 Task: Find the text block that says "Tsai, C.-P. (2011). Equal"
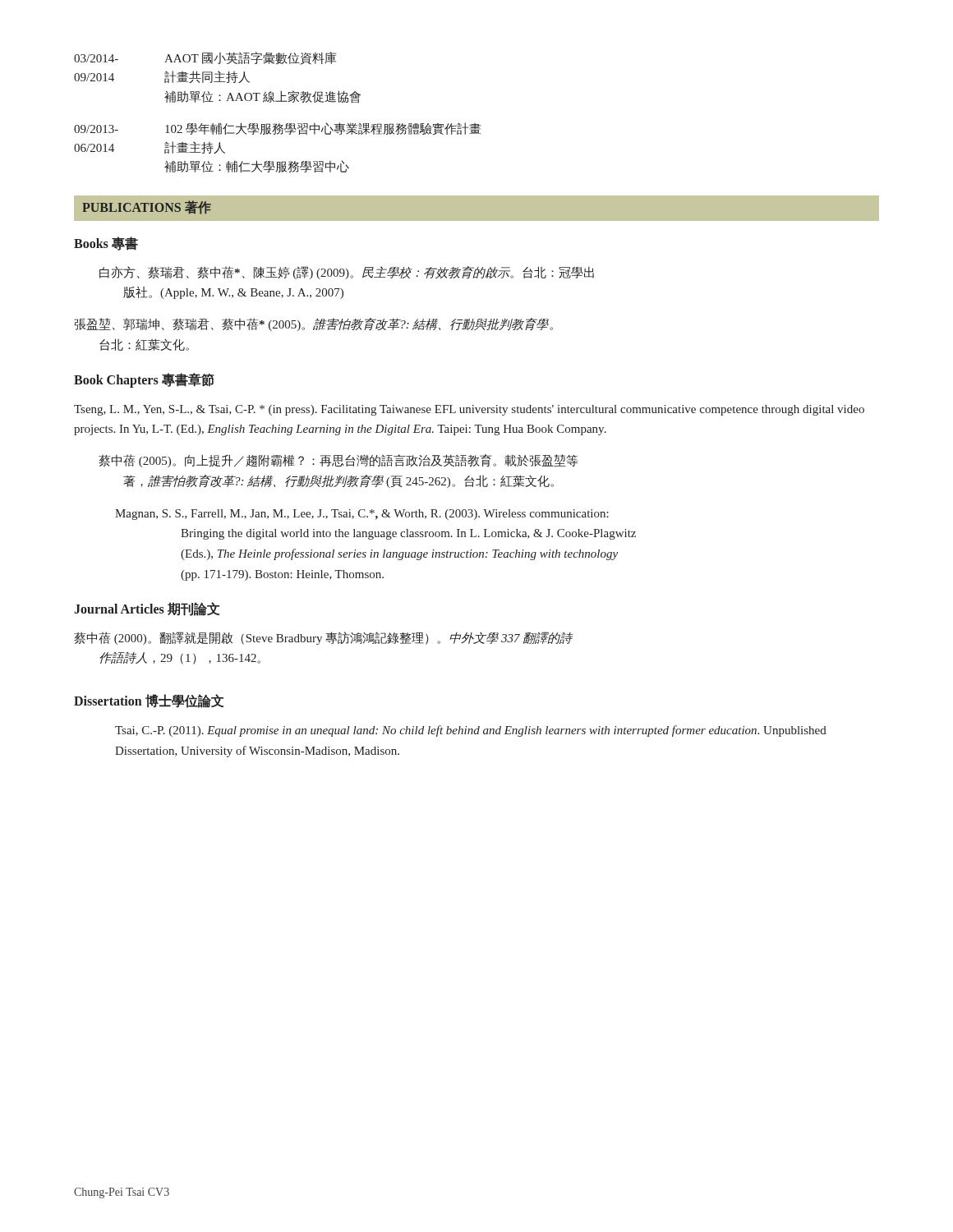[x=471, y=740]
